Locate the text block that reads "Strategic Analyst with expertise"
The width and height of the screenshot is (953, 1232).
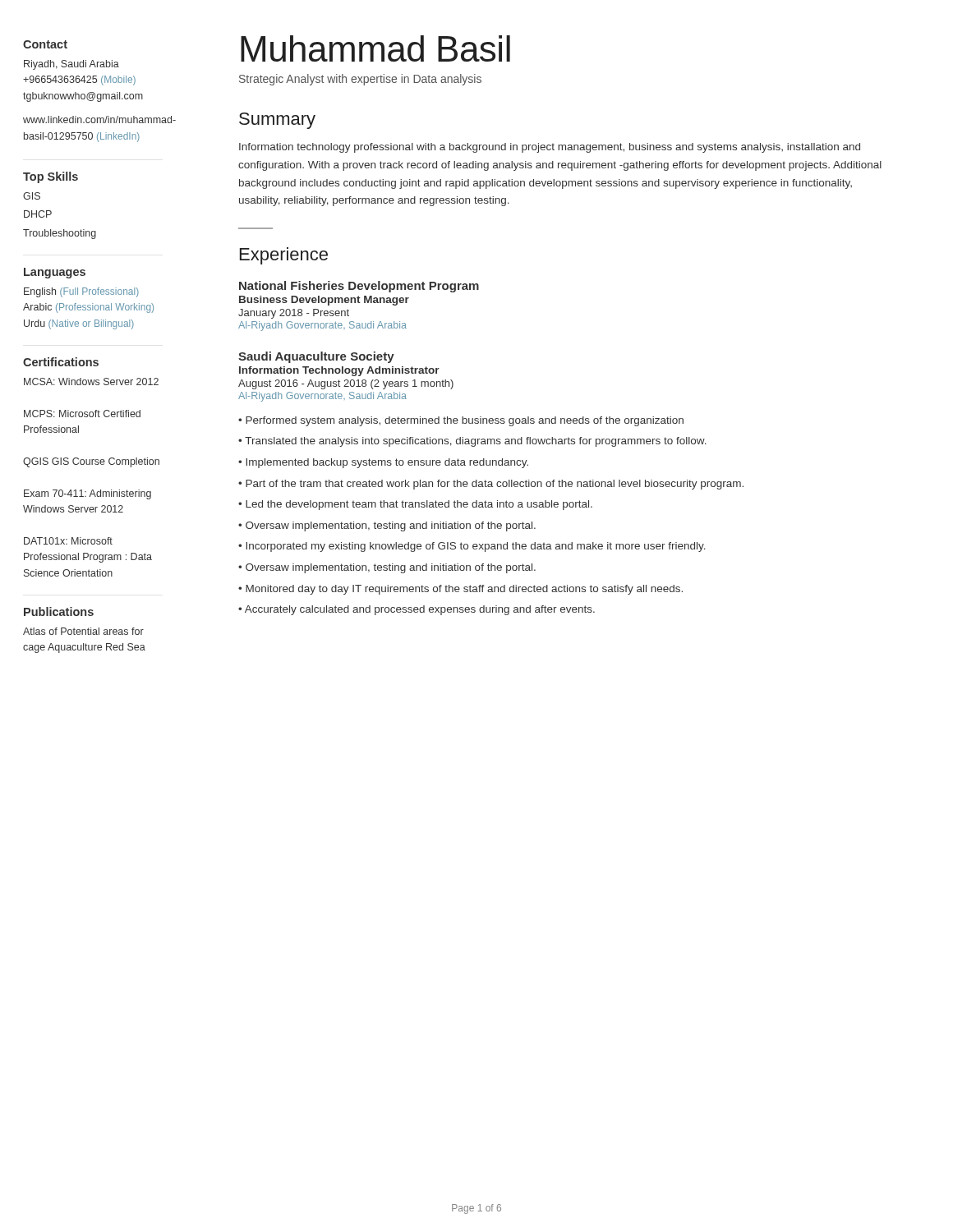360,79
